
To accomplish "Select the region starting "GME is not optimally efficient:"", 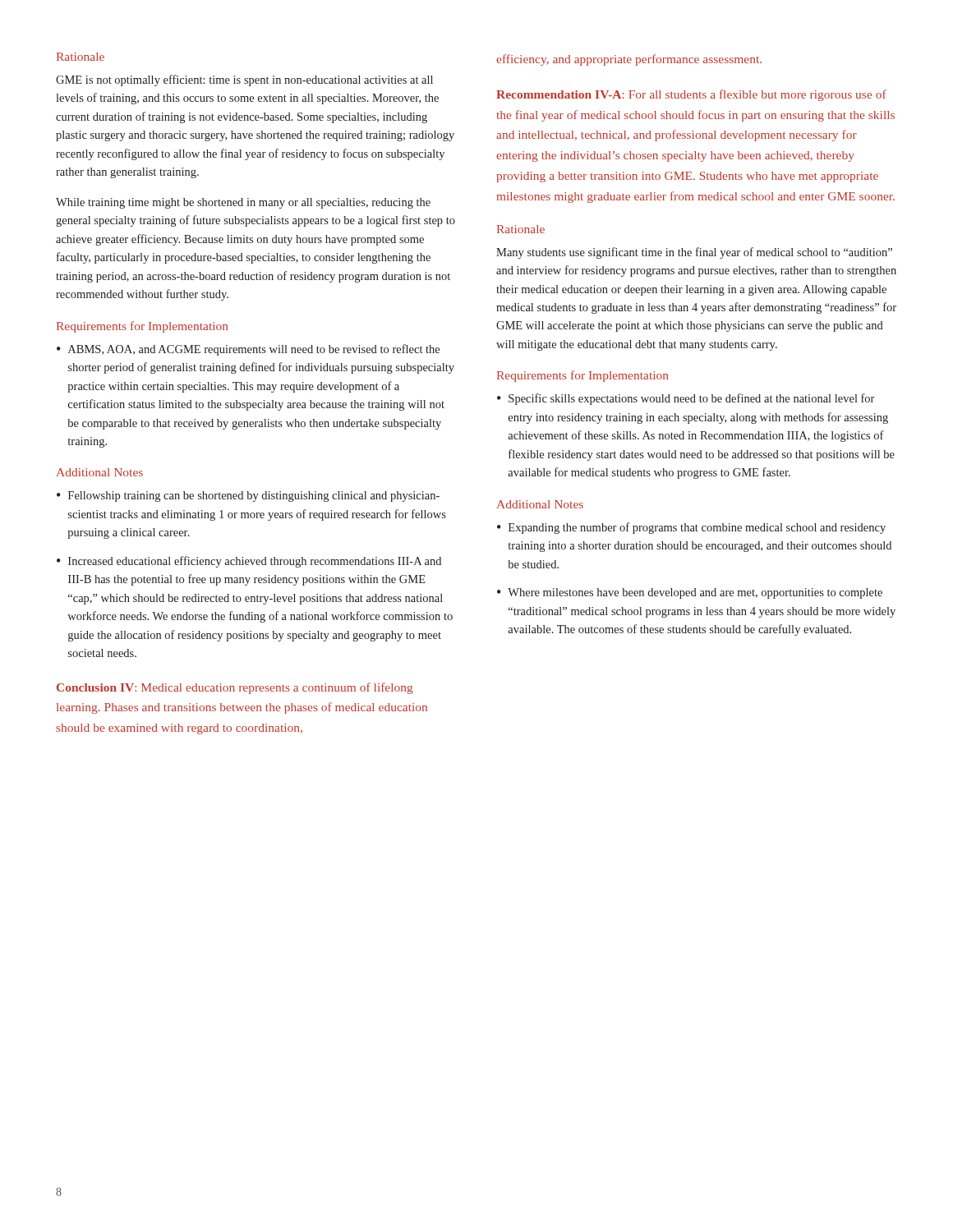I will [x=256, y=126].
